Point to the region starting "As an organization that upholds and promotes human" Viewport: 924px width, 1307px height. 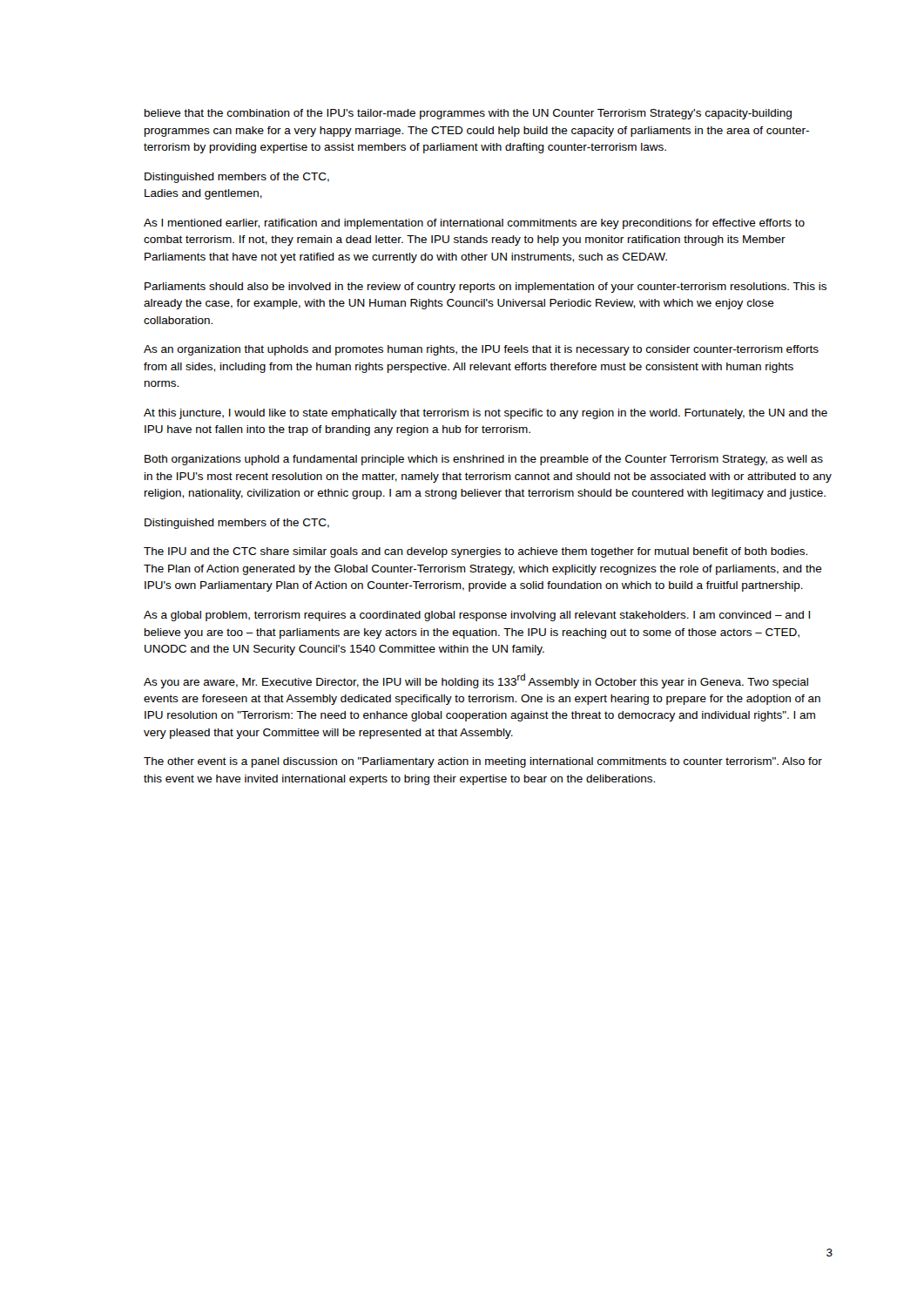click(481, 366)
